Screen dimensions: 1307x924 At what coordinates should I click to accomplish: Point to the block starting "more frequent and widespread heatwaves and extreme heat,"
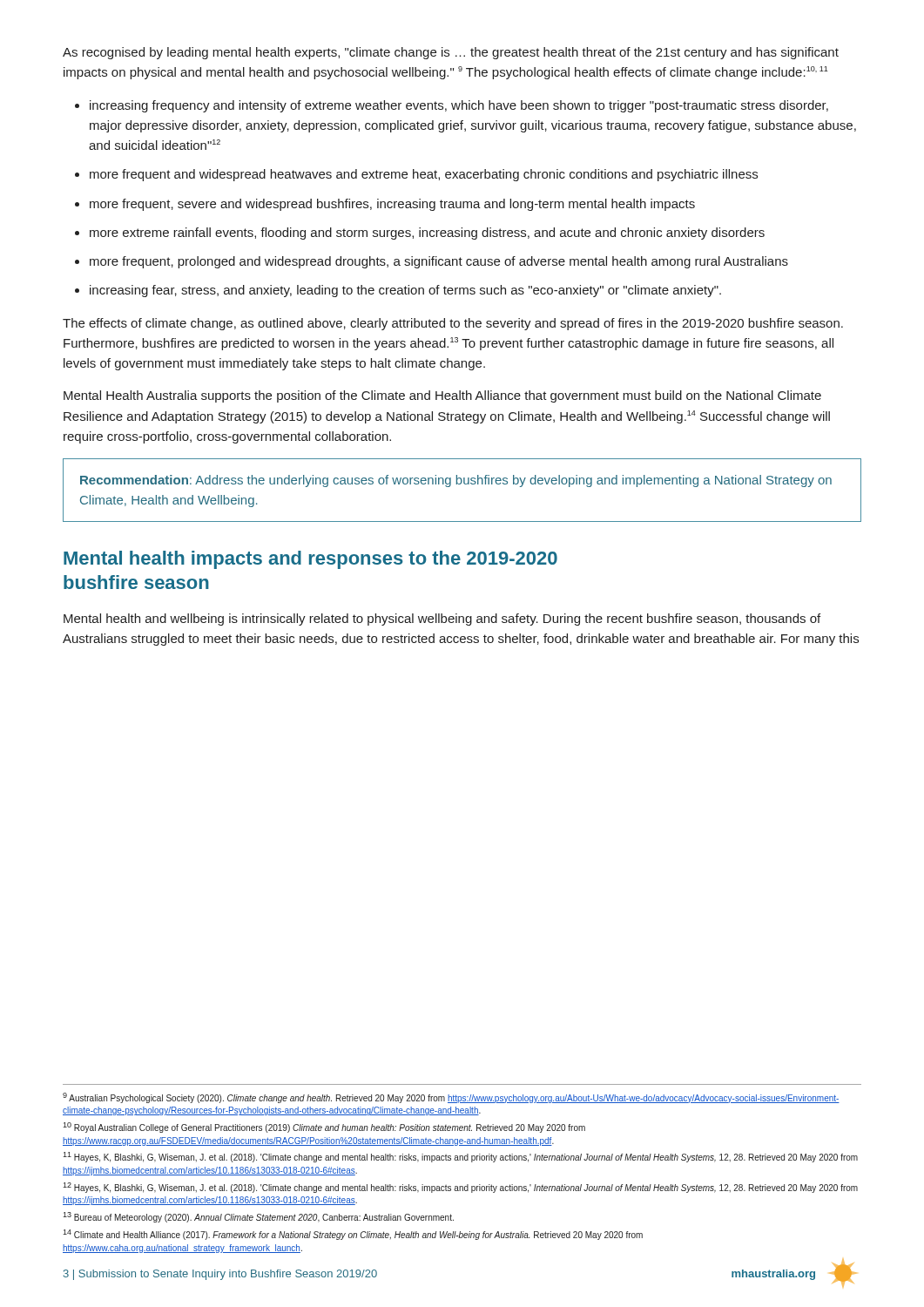(424, 174)
